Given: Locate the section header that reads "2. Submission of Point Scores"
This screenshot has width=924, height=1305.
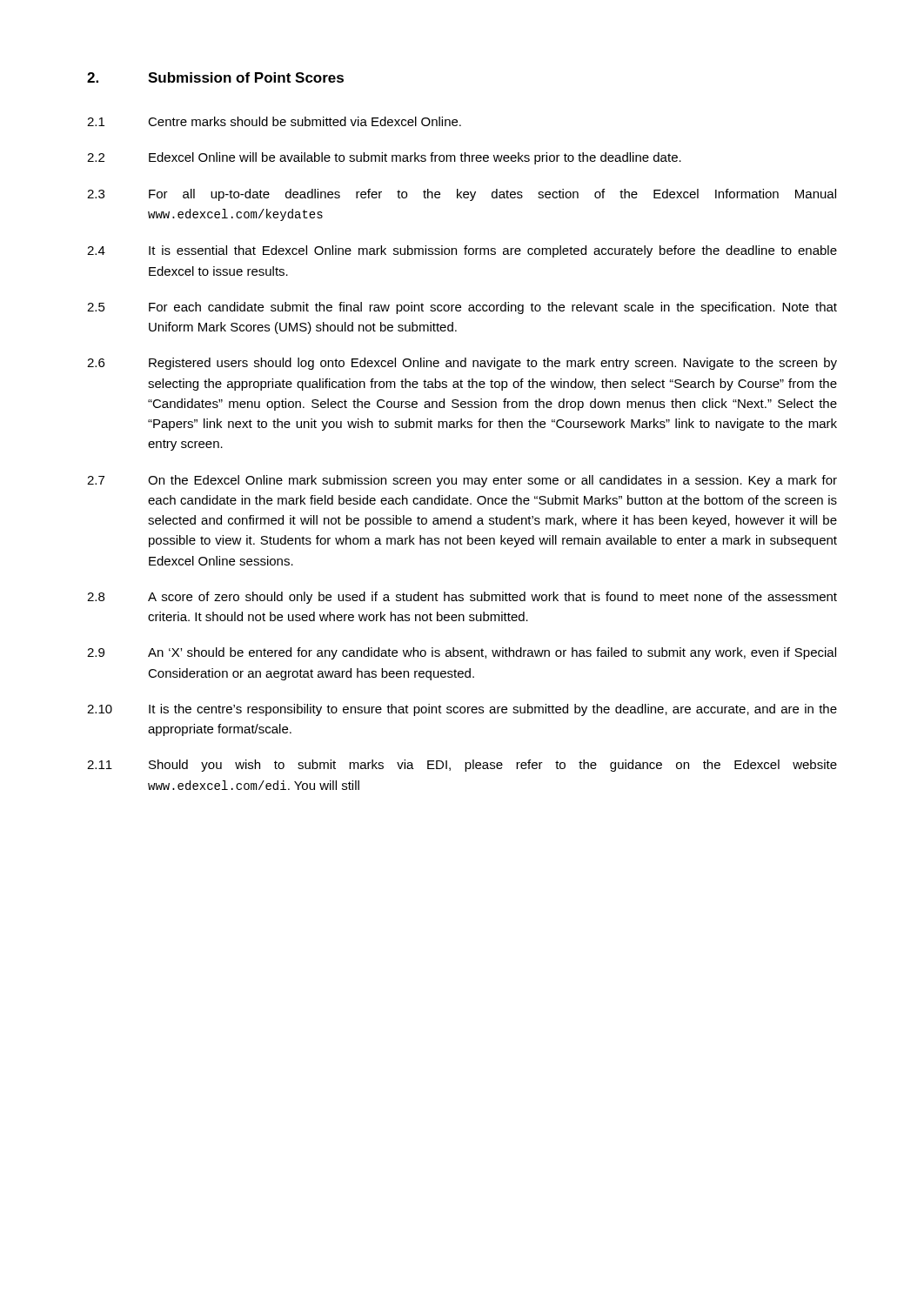Looking at the screenshot, I should tap(216, 78).
